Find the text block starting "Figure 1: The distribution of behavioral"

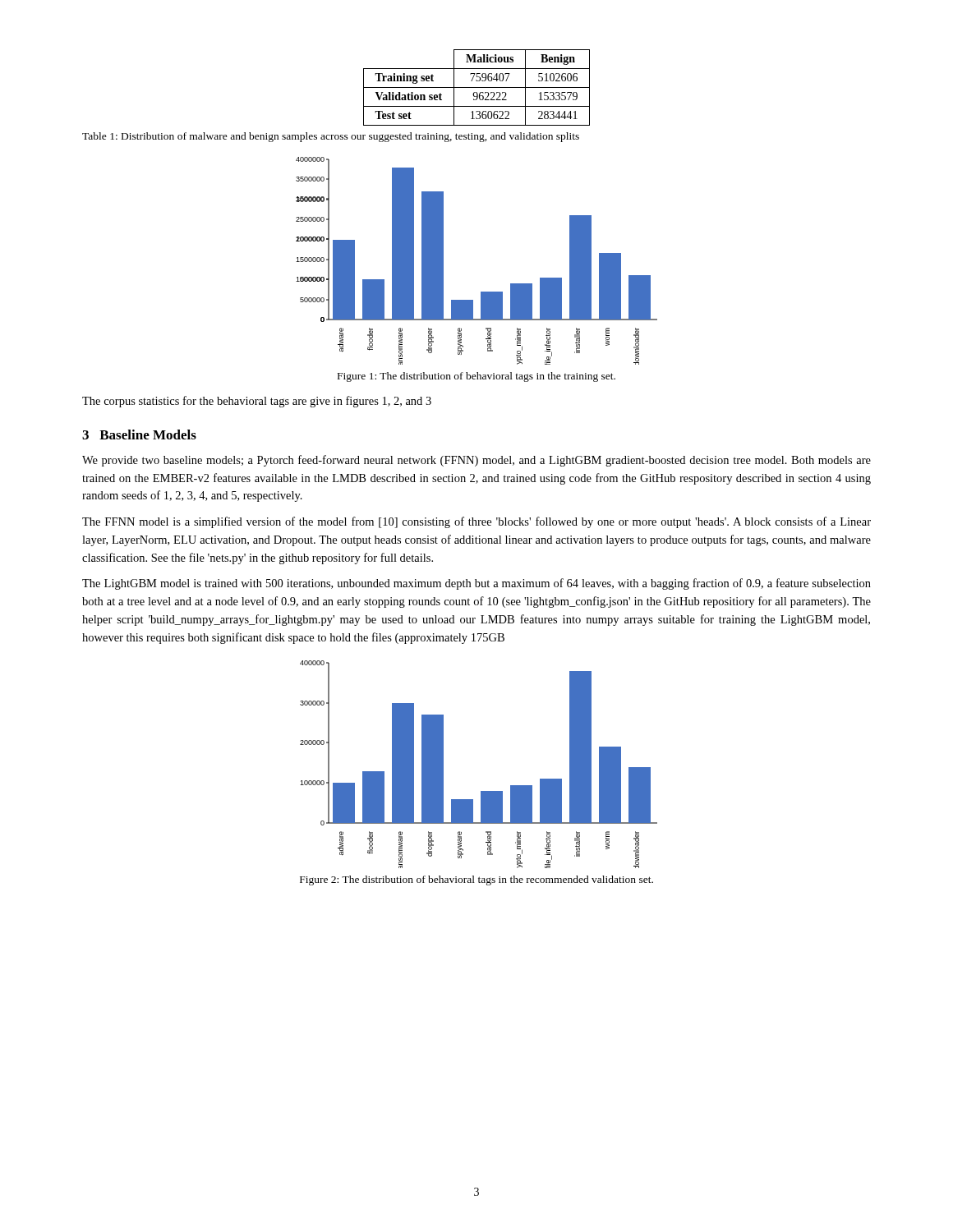[476, 376]
